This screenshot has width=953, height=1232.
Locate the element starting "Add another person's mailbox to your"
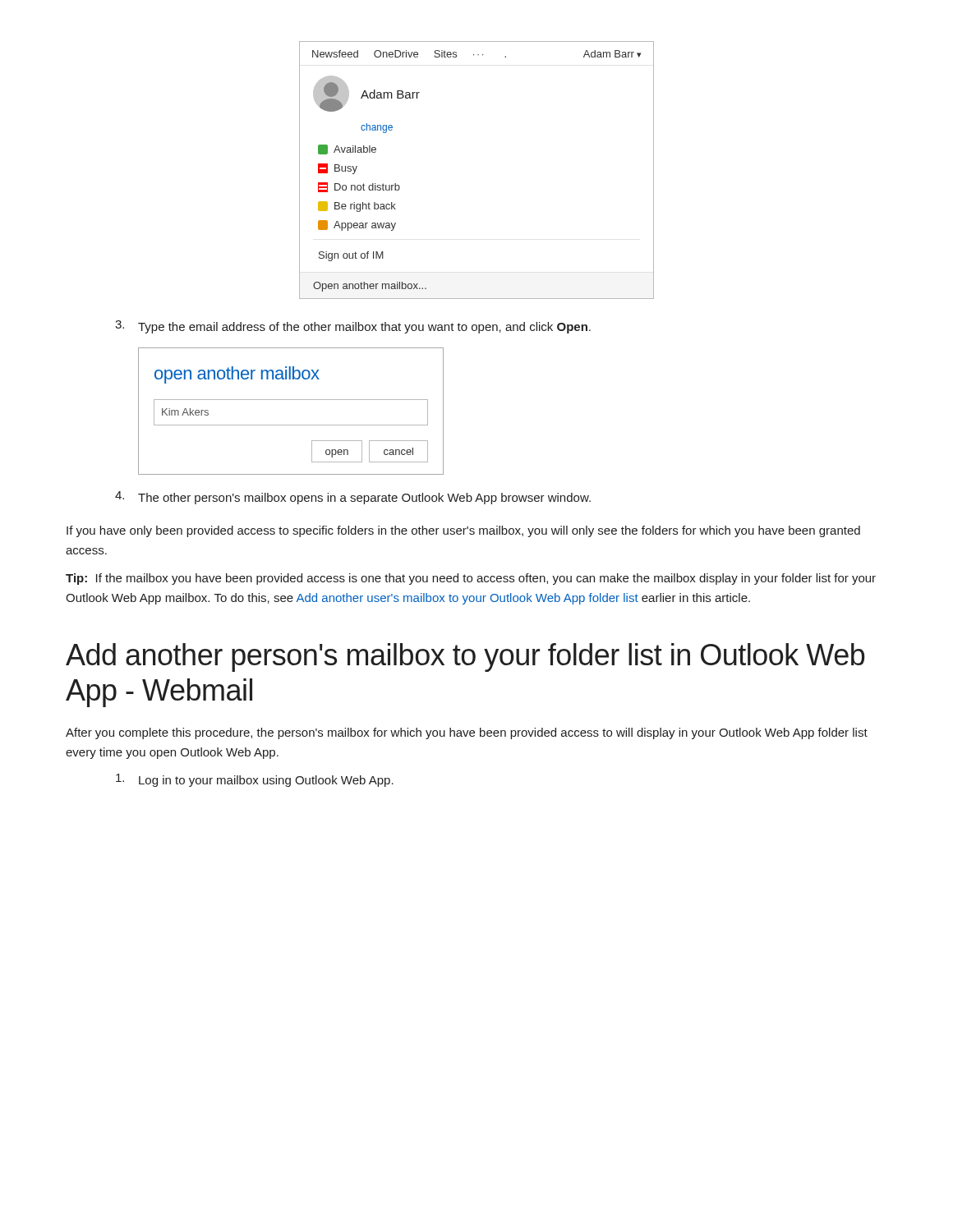pyautogui.click(x=466, y=672)
